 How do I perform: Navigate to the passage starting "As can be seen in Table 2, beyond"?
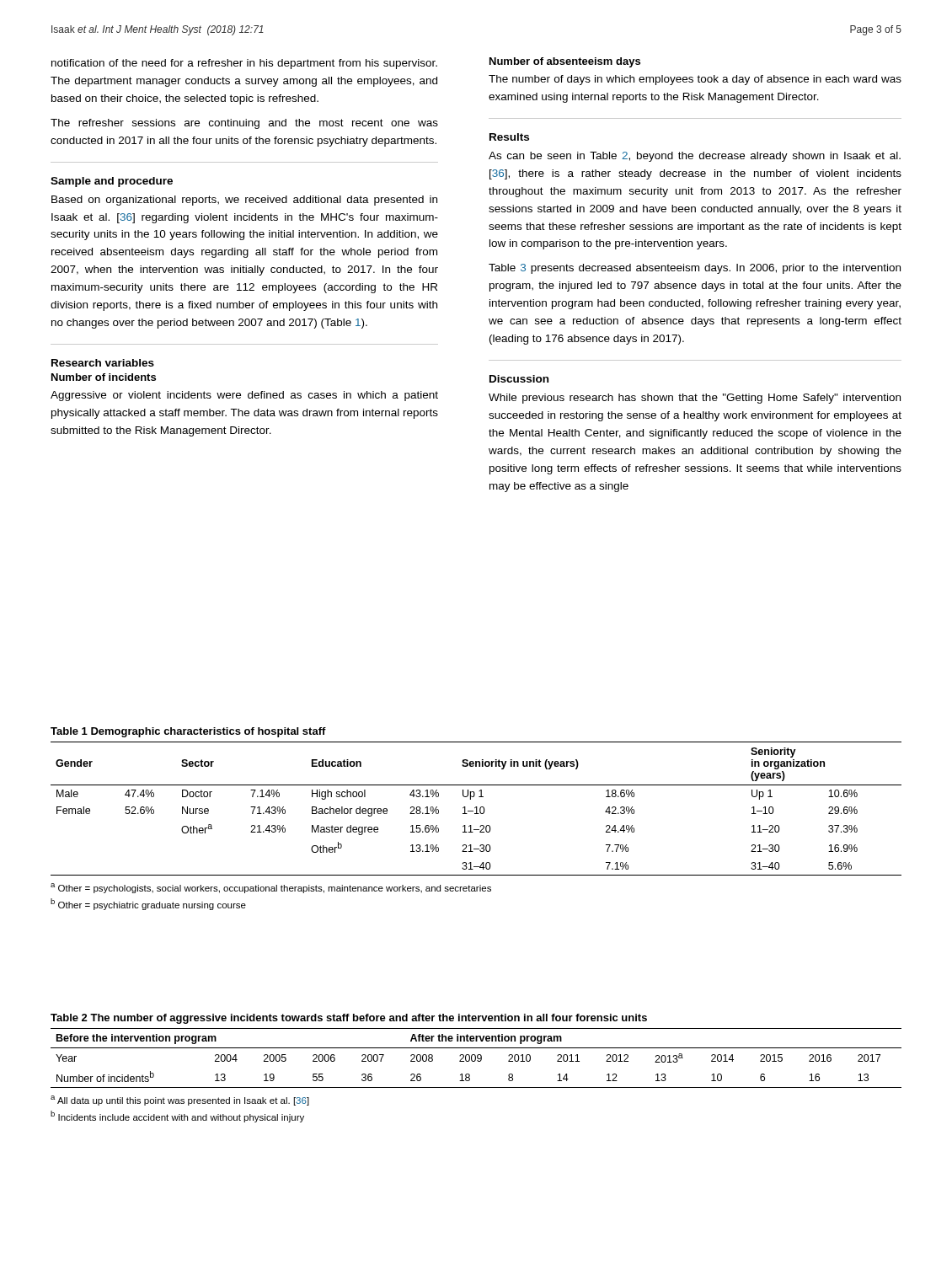pos(695,248)
